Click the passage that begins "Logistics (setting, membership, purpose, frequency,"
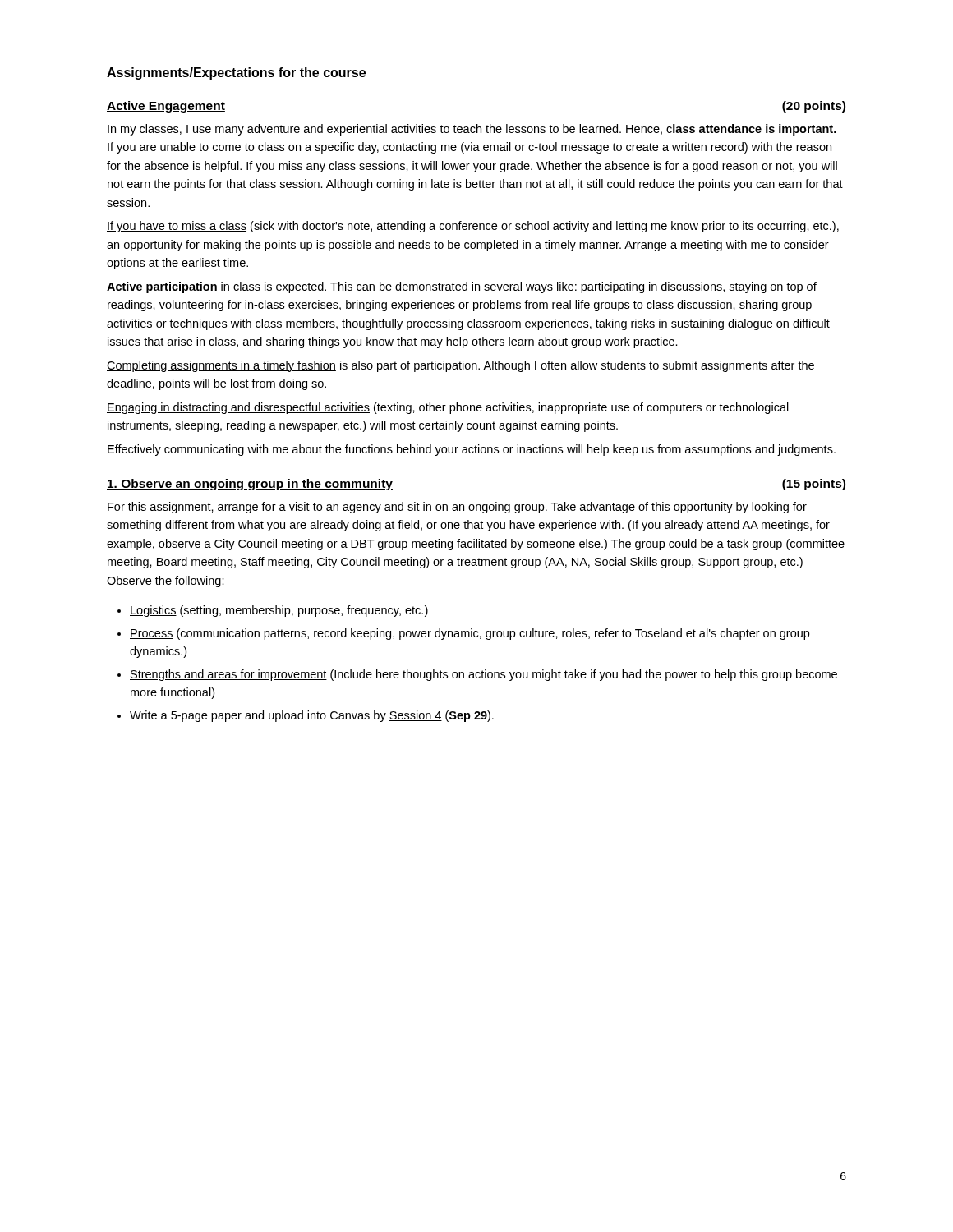This screenshot has height=1232, width=953. (x=279, y=611)
